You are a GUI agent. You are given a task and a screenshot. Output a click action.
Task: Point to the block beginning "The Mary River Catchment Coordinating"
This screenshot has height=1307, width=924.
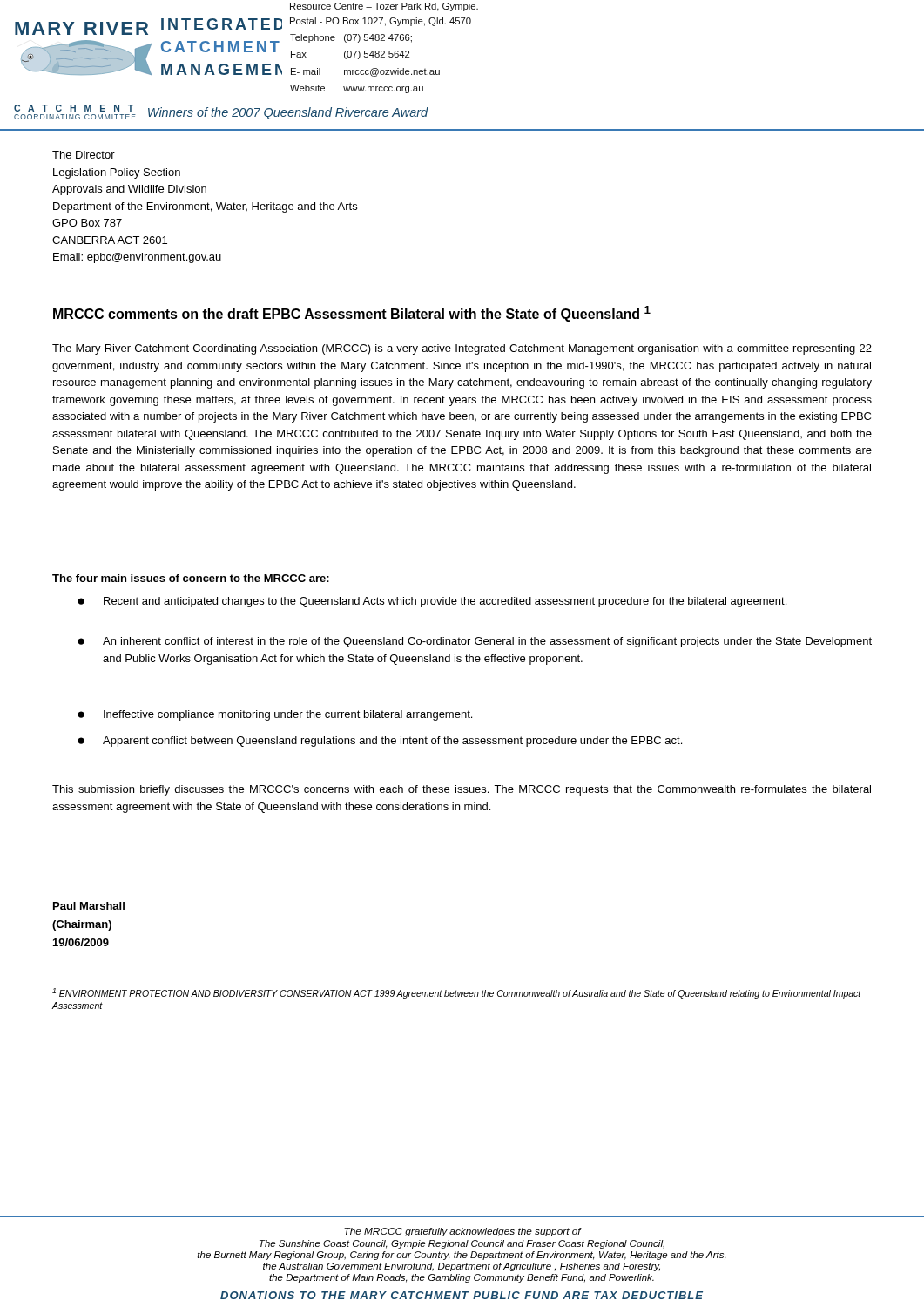point(462,416)
